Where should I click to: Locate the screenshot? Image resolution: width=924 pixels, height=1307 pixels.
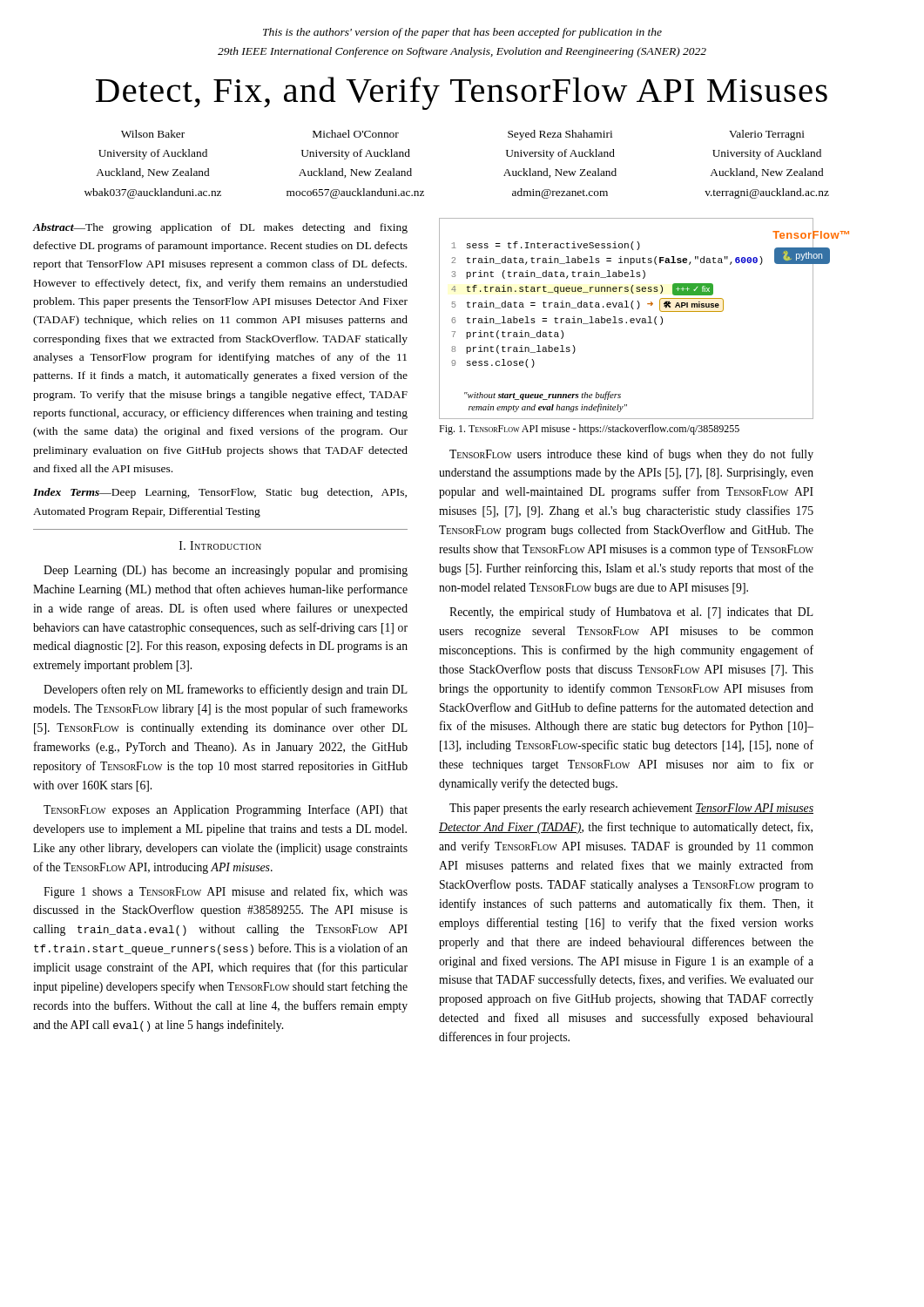tap(626, 318)
